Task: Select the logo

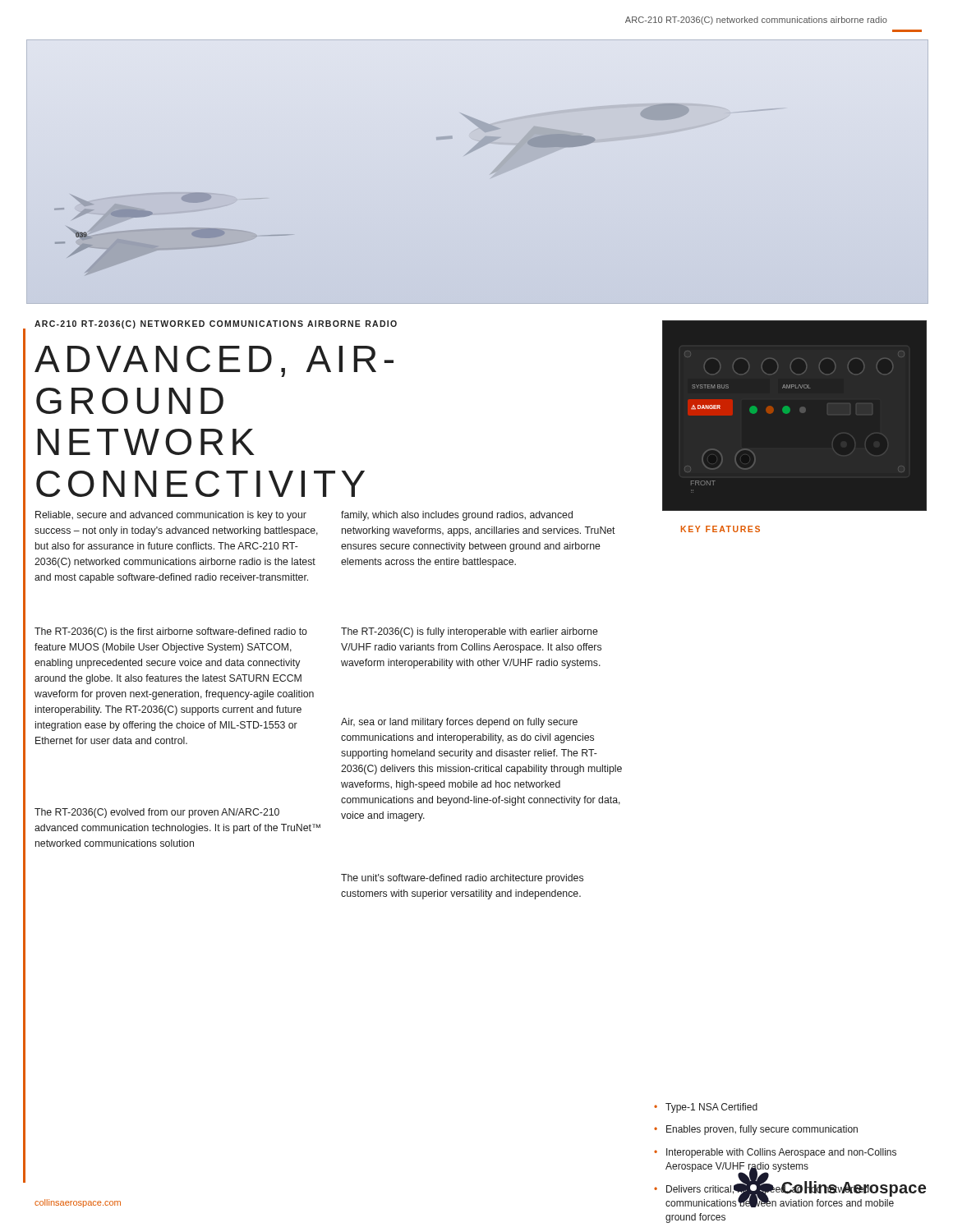Action: tap(830, 1188)
